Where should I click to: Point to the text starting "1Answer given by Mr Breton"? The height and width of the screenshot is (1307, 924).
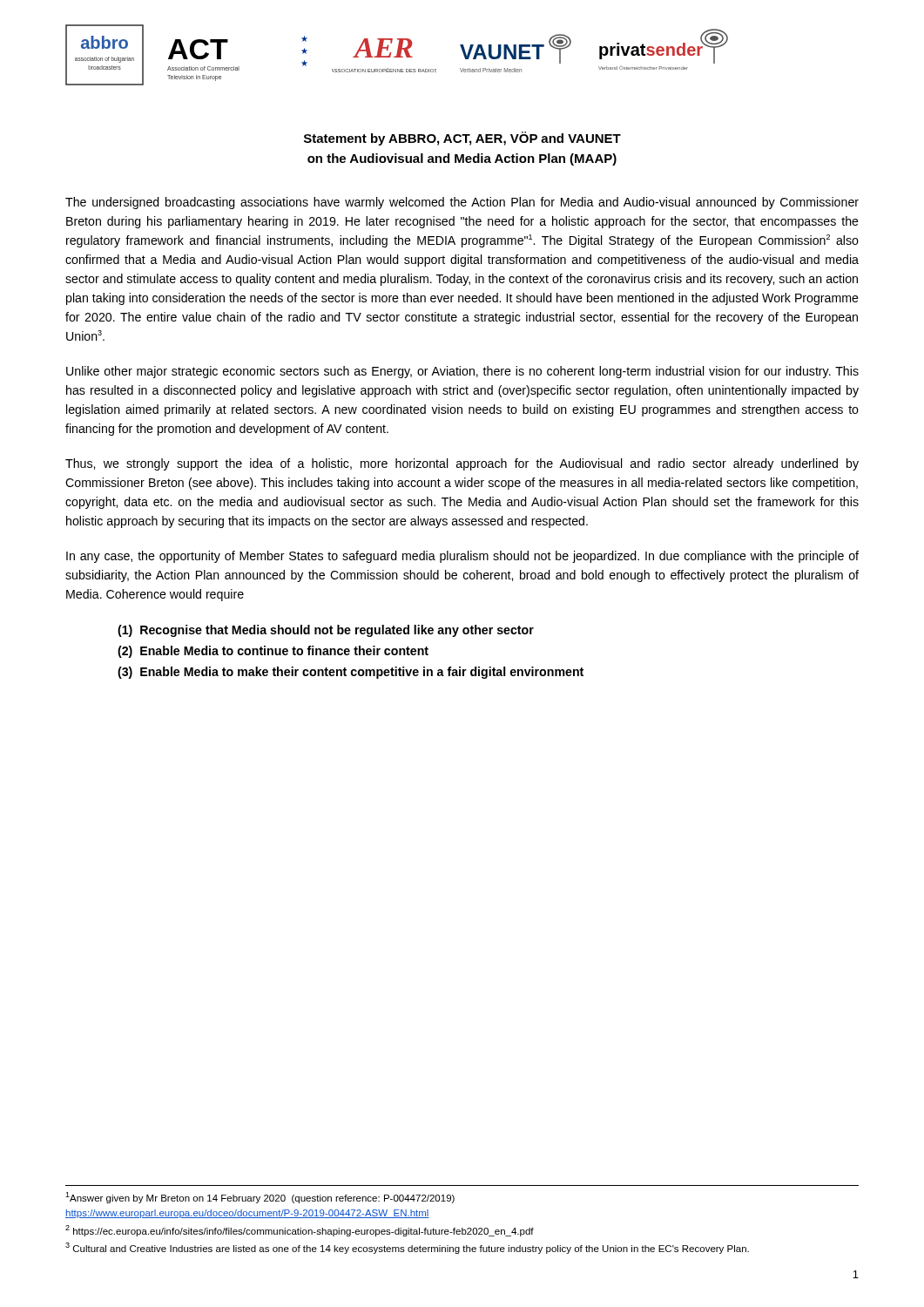coord(260,1205)
